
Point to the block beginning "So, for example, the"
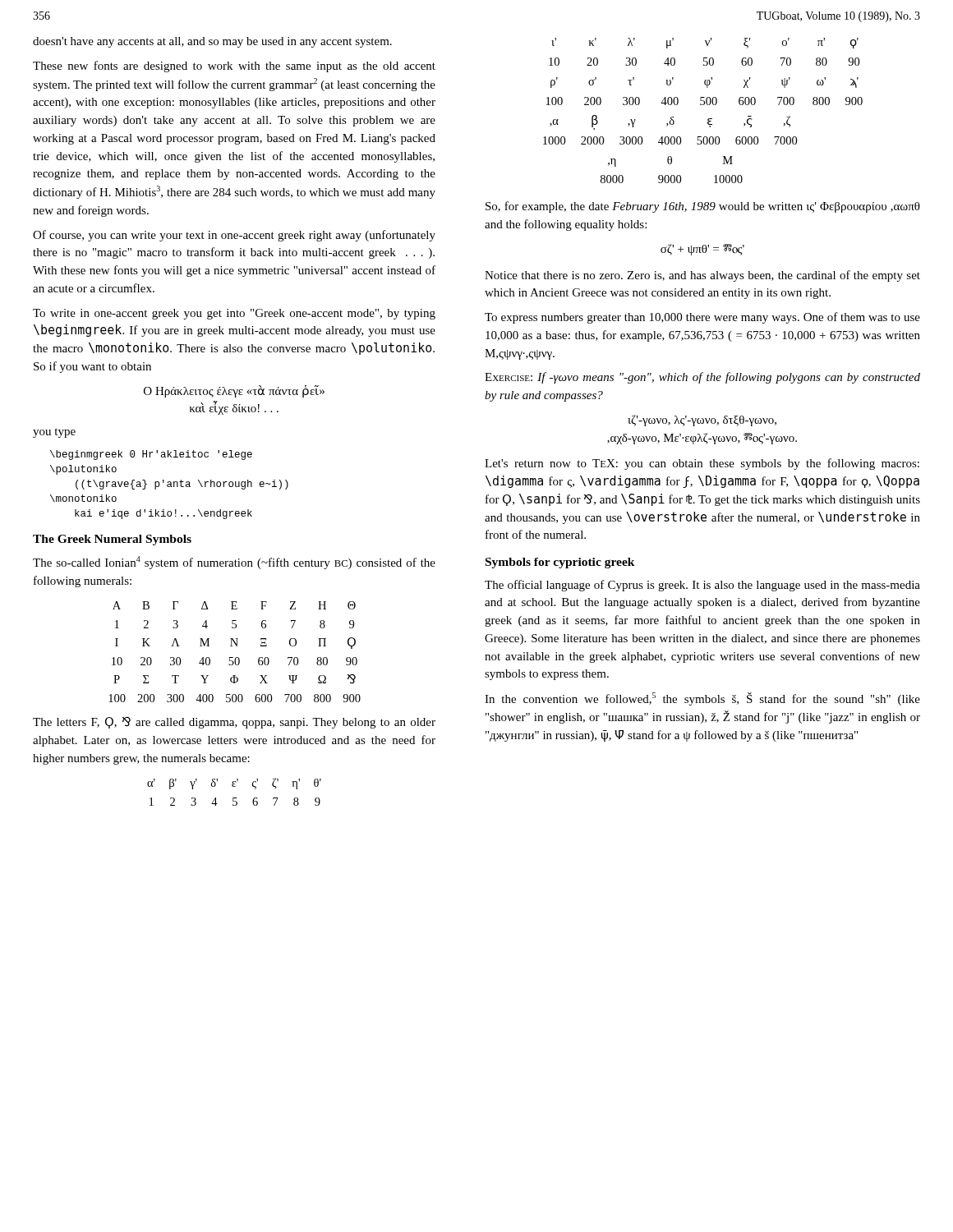702,216
